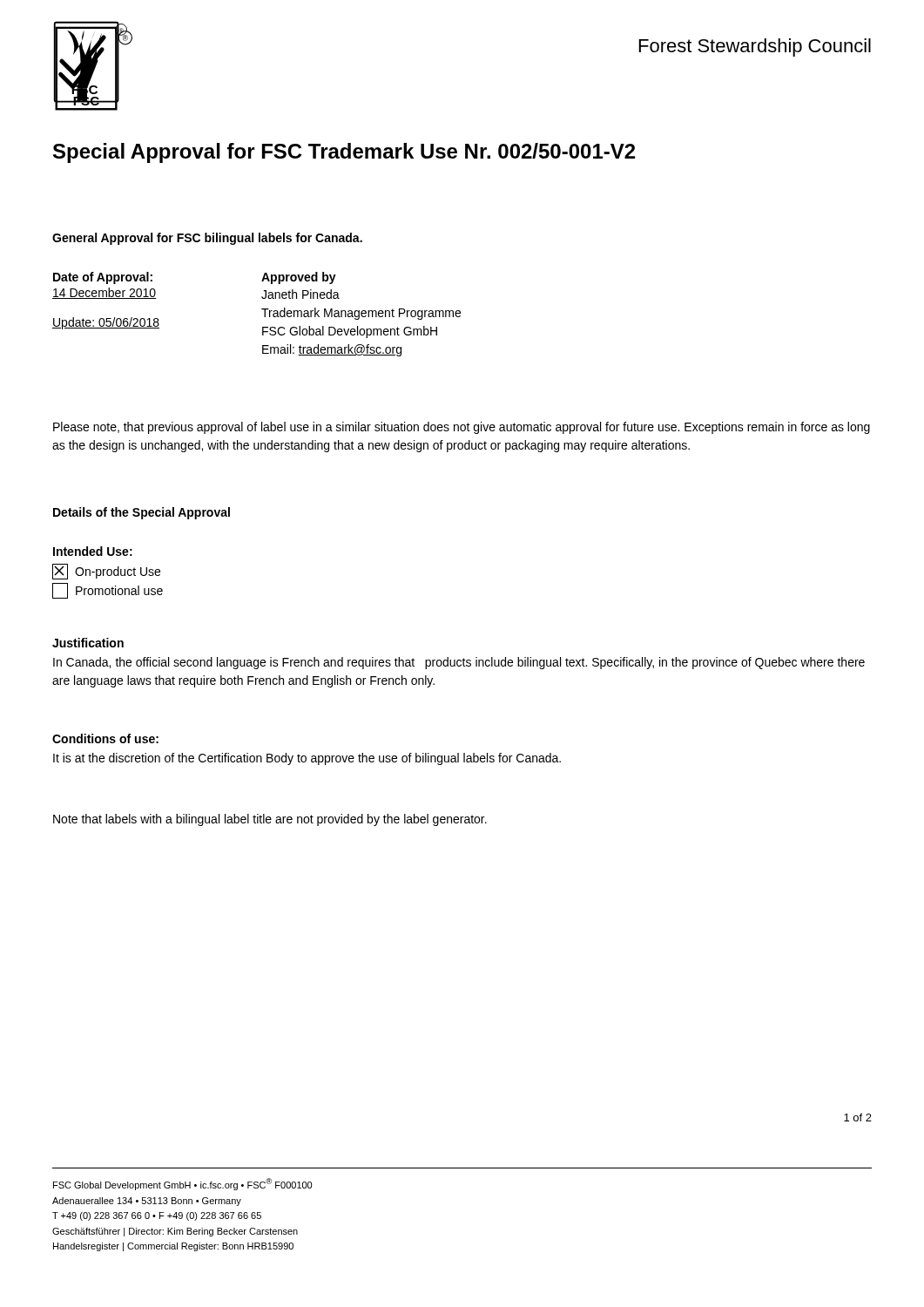Click on the region starting "Promotional use"

108,591
